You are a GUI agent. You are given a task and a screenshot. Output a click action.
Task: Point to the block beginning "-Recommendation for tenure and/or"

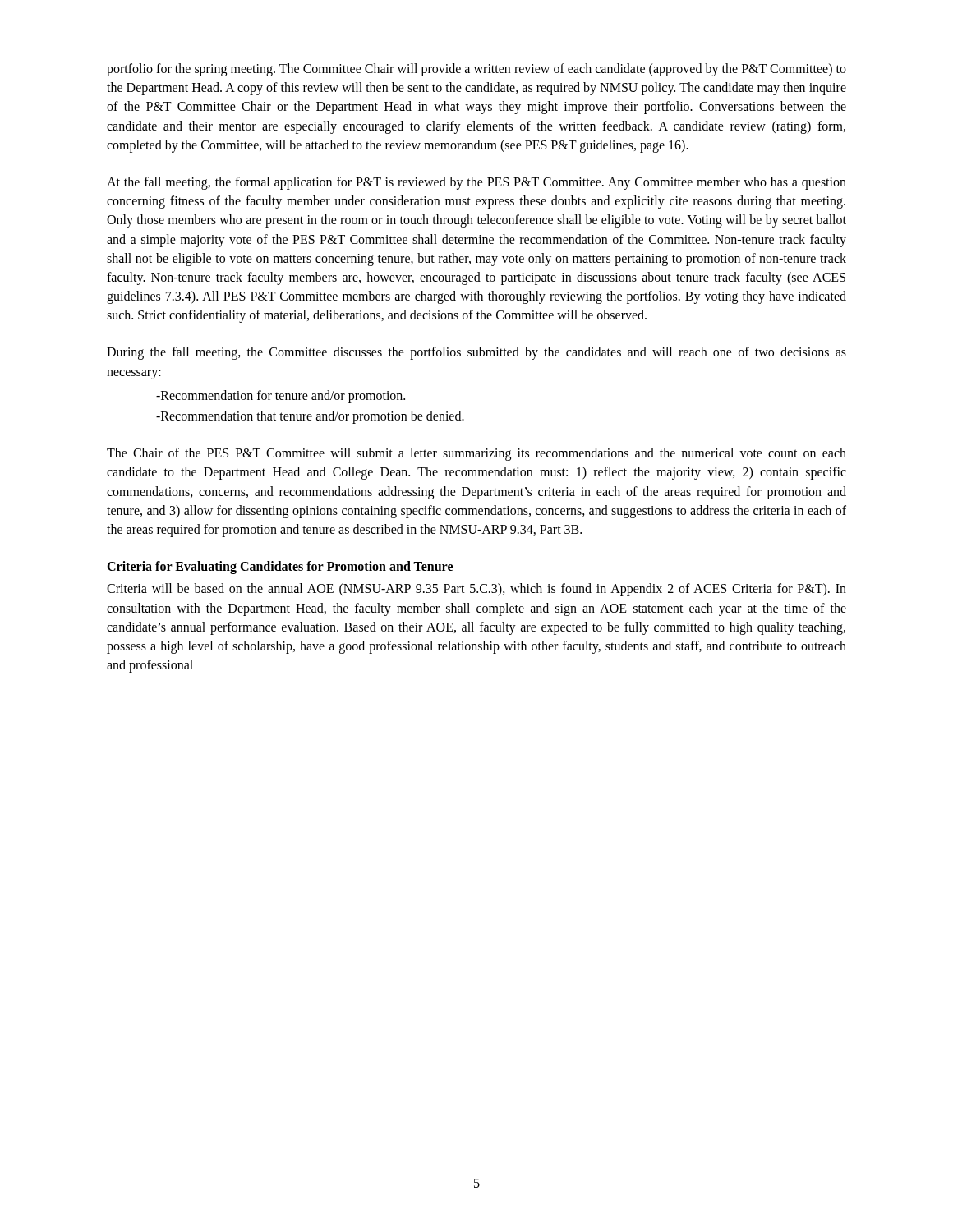point(281,395)
